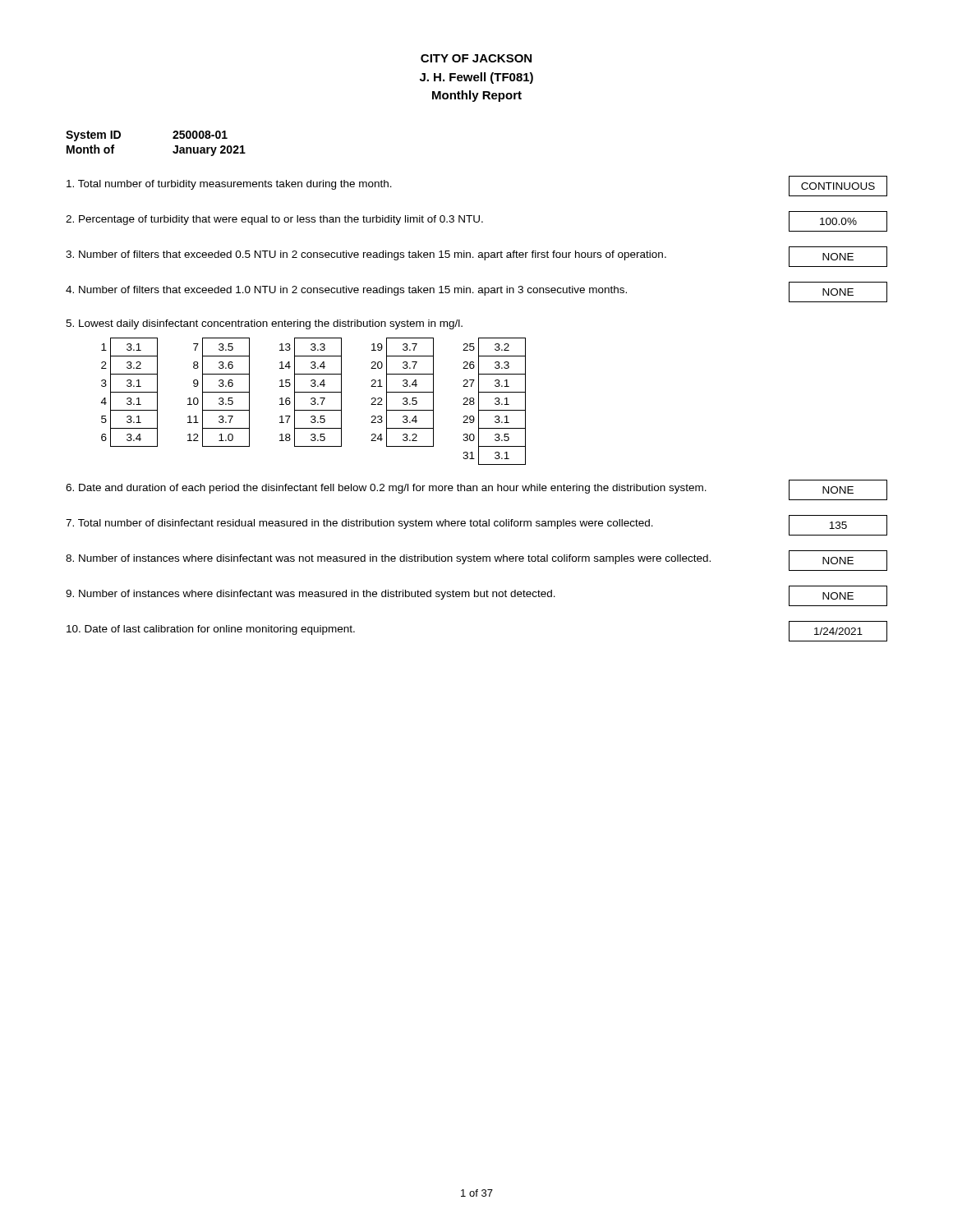Click the passage that begins "Date of last calibration for online"
The width and height of the screenshot is (953, 1232).
(x=207, y=631)
